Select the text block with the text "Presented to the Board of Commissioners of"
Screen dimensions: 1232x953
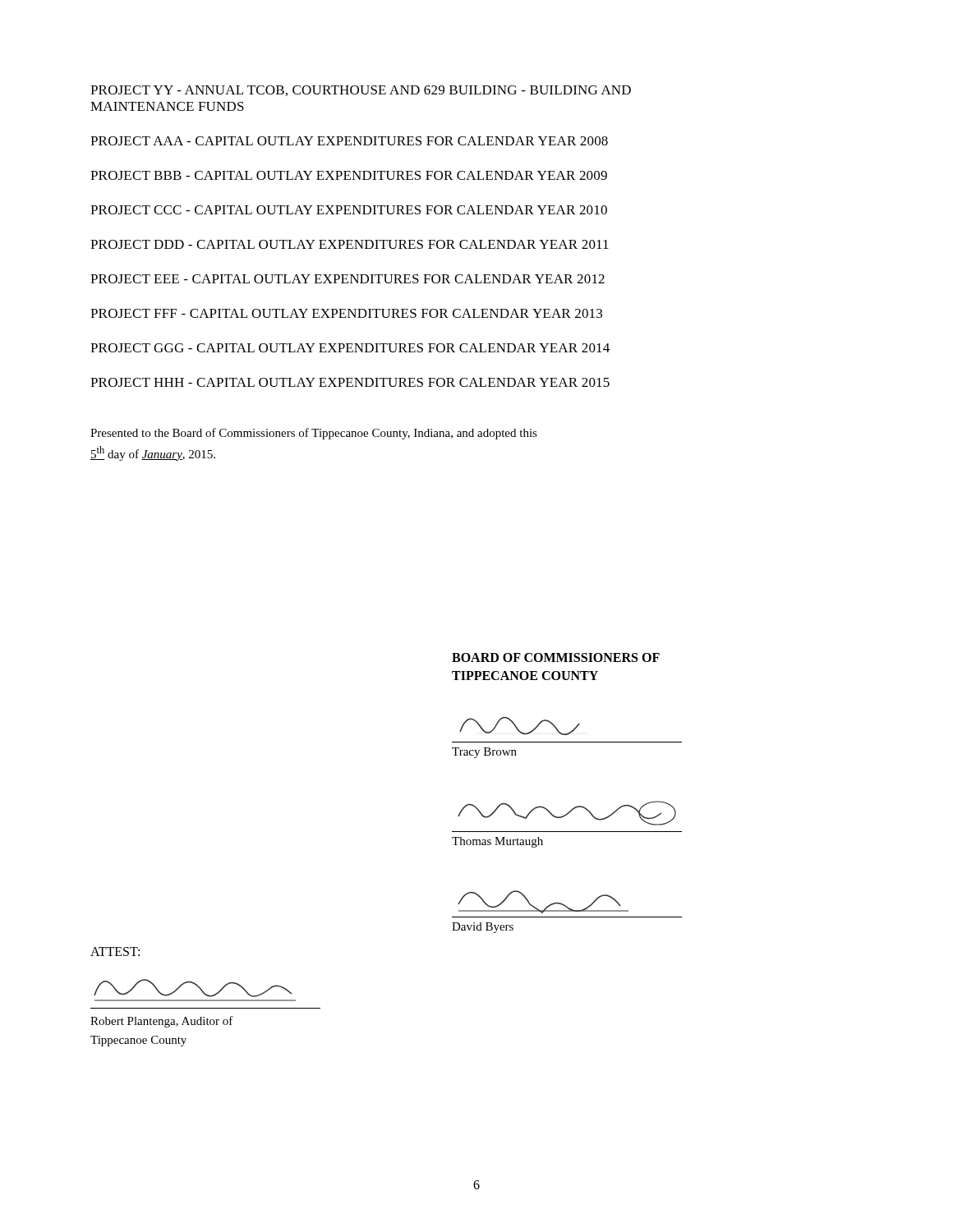point(314,443)
